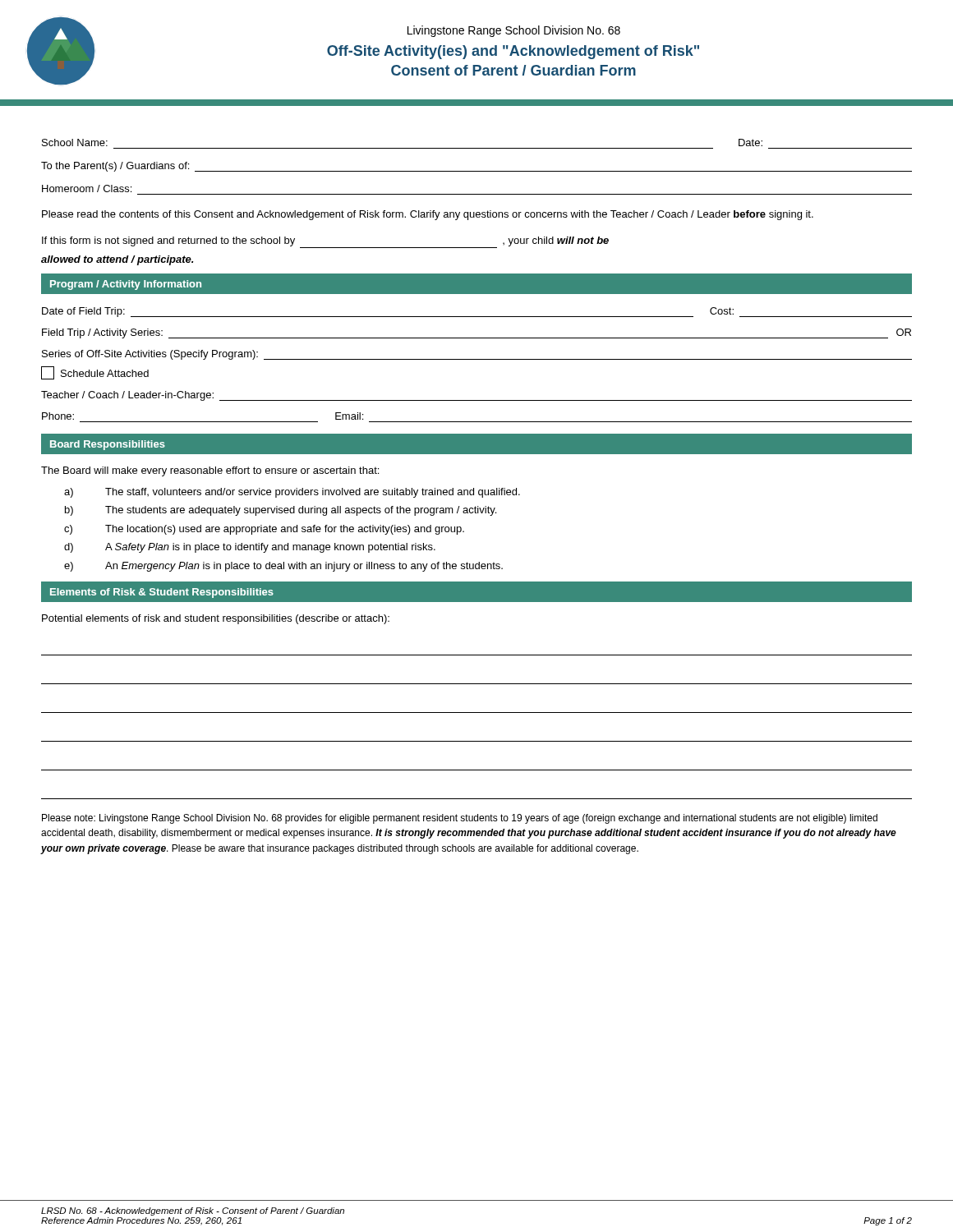
Task: Find the text that says "Series of Off-Site Activities (Specify Program):"
Action: [x=476, y=352]
